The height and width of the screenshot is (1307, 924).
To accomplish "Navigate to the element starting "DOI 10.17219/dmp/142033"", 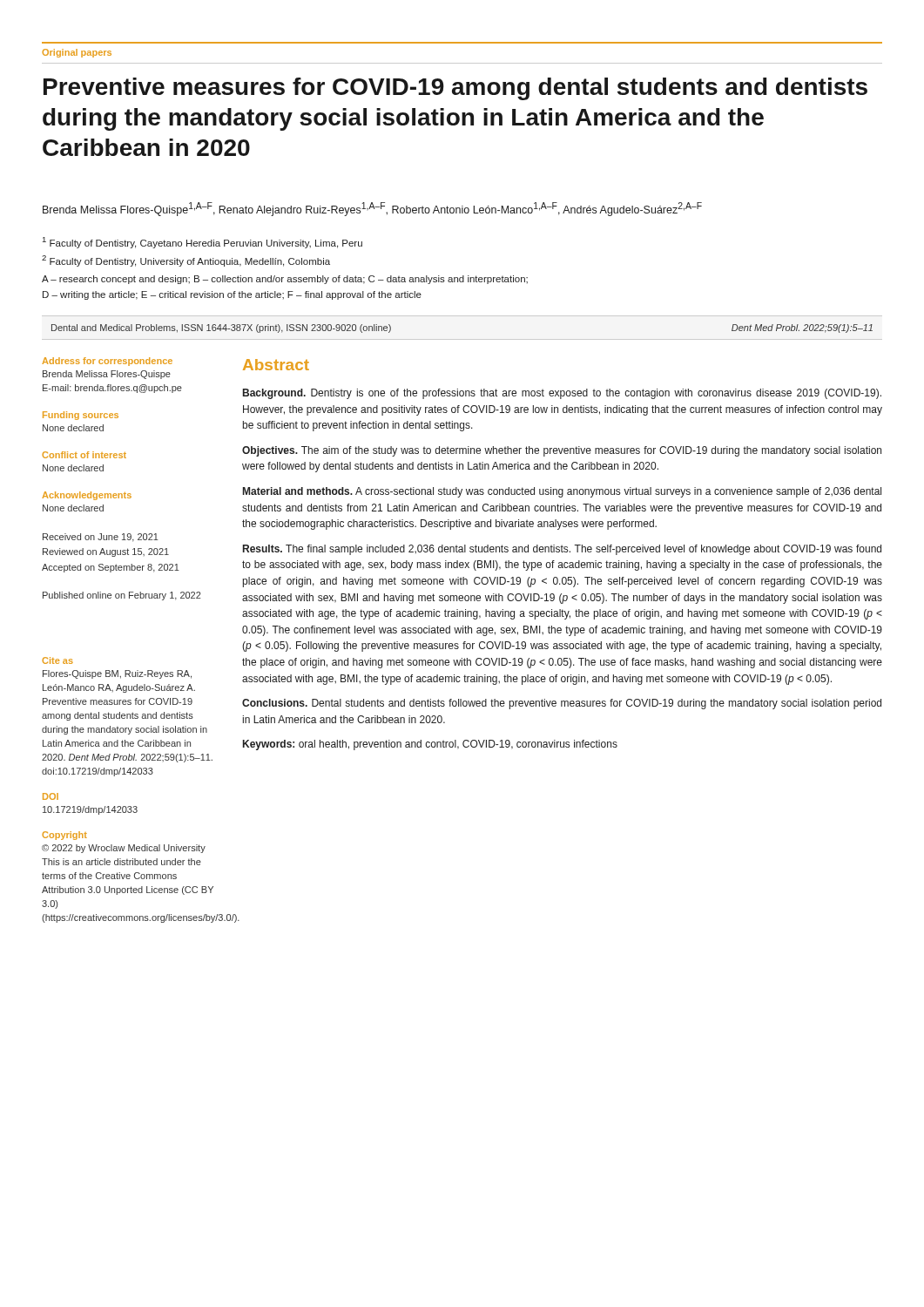I will (x=129, y=804).
